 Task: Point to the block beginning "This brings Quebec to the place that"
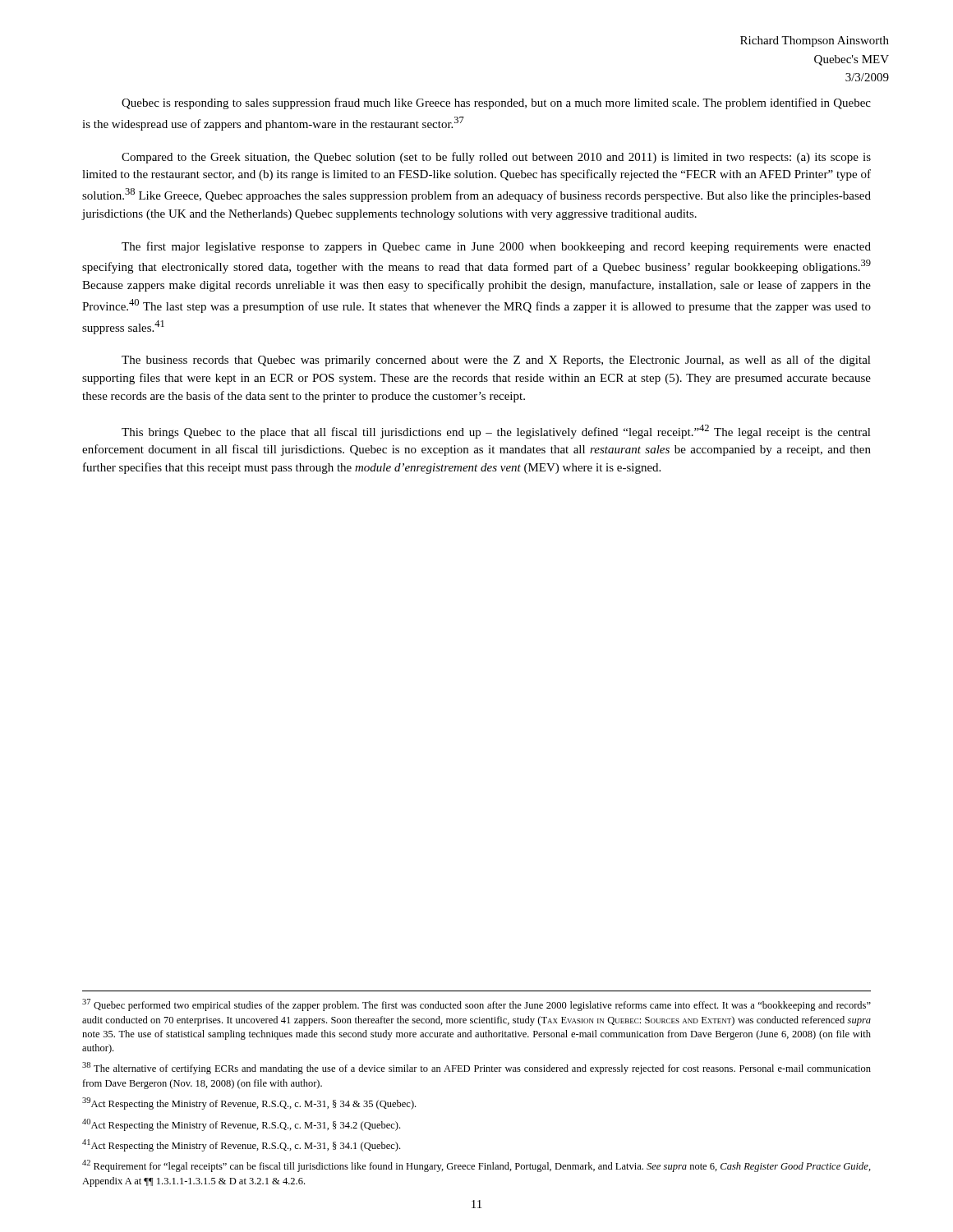click(x=476, y=448)
